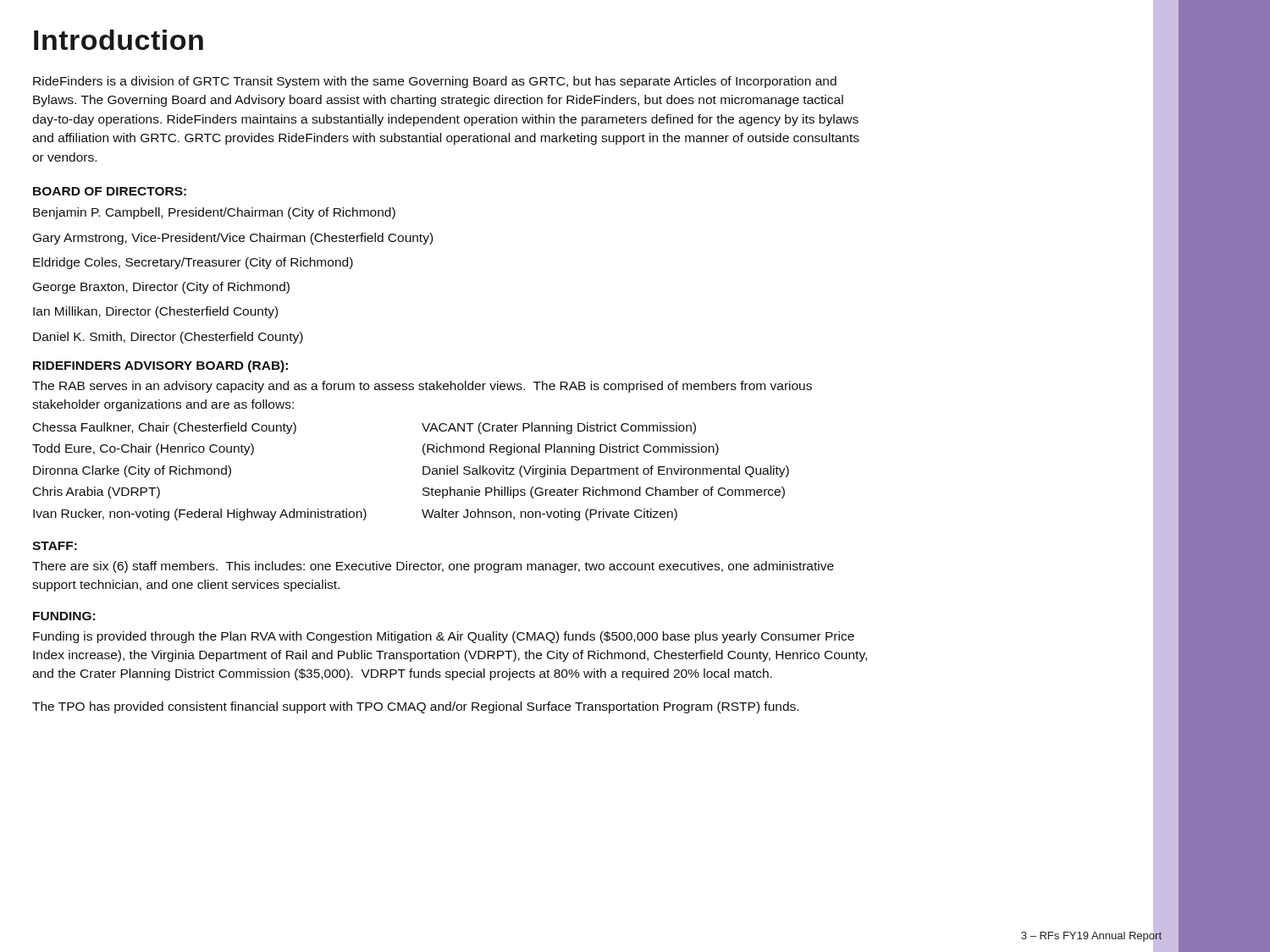Select the text block starting "VACANT (Crater Planning District Commission)"
The image size is (1270, 952).
pyautogui.click(x=559, y=427)
